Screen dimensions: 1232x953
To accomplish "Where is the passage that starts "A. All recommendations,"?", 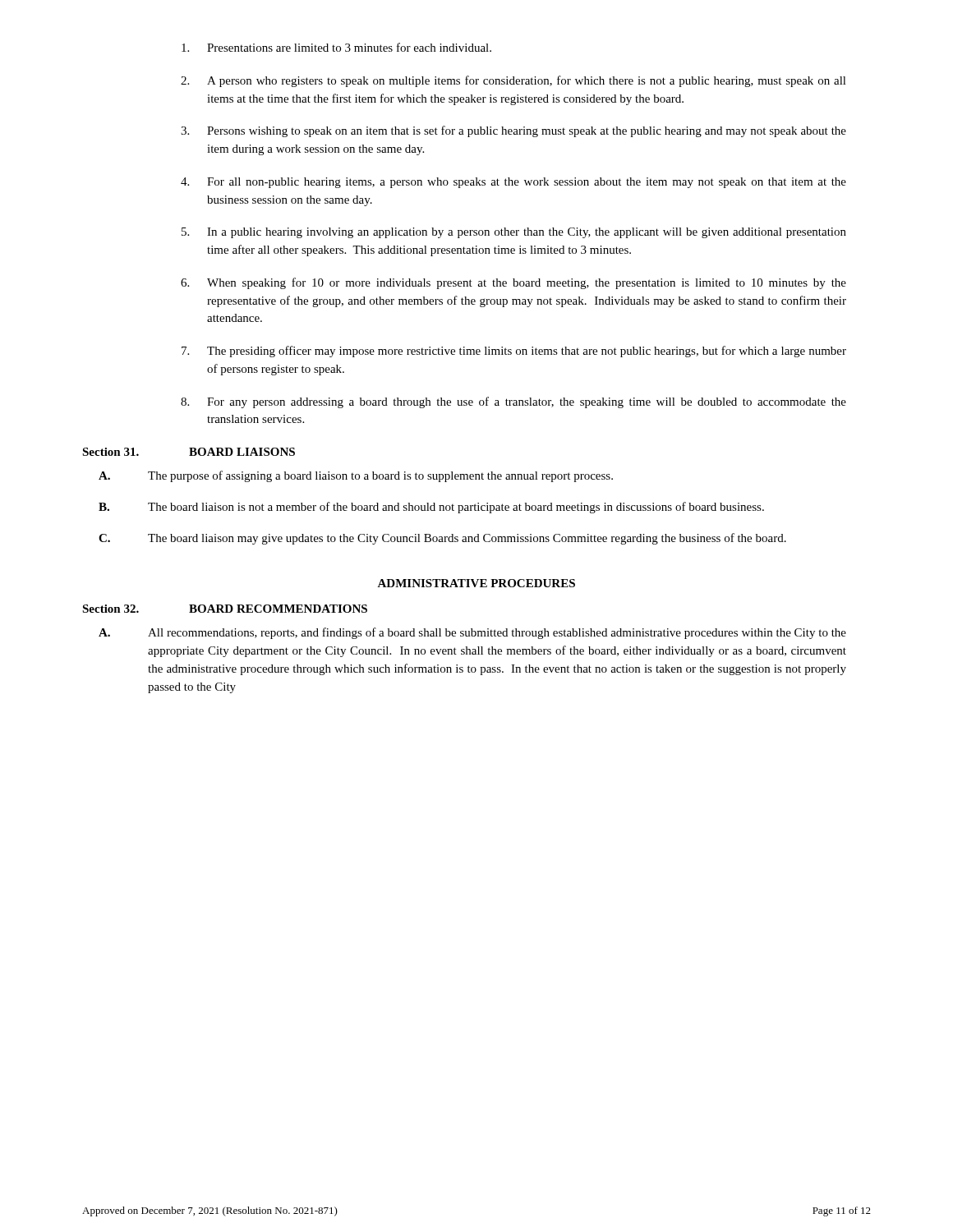I will (x=464, y=660).
